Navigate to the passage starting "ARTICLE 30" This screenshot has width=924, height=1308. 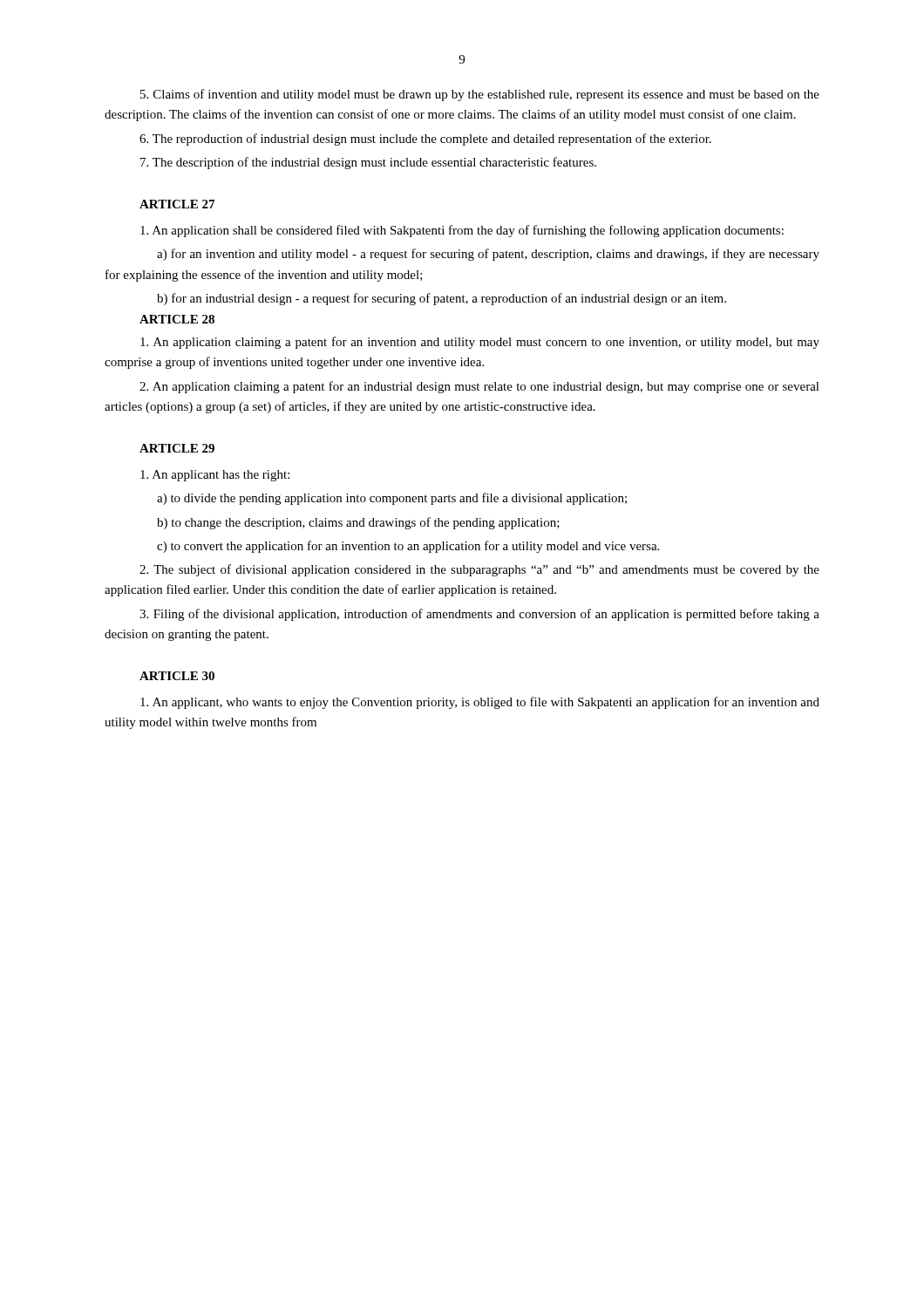click(x=177, y=676)
